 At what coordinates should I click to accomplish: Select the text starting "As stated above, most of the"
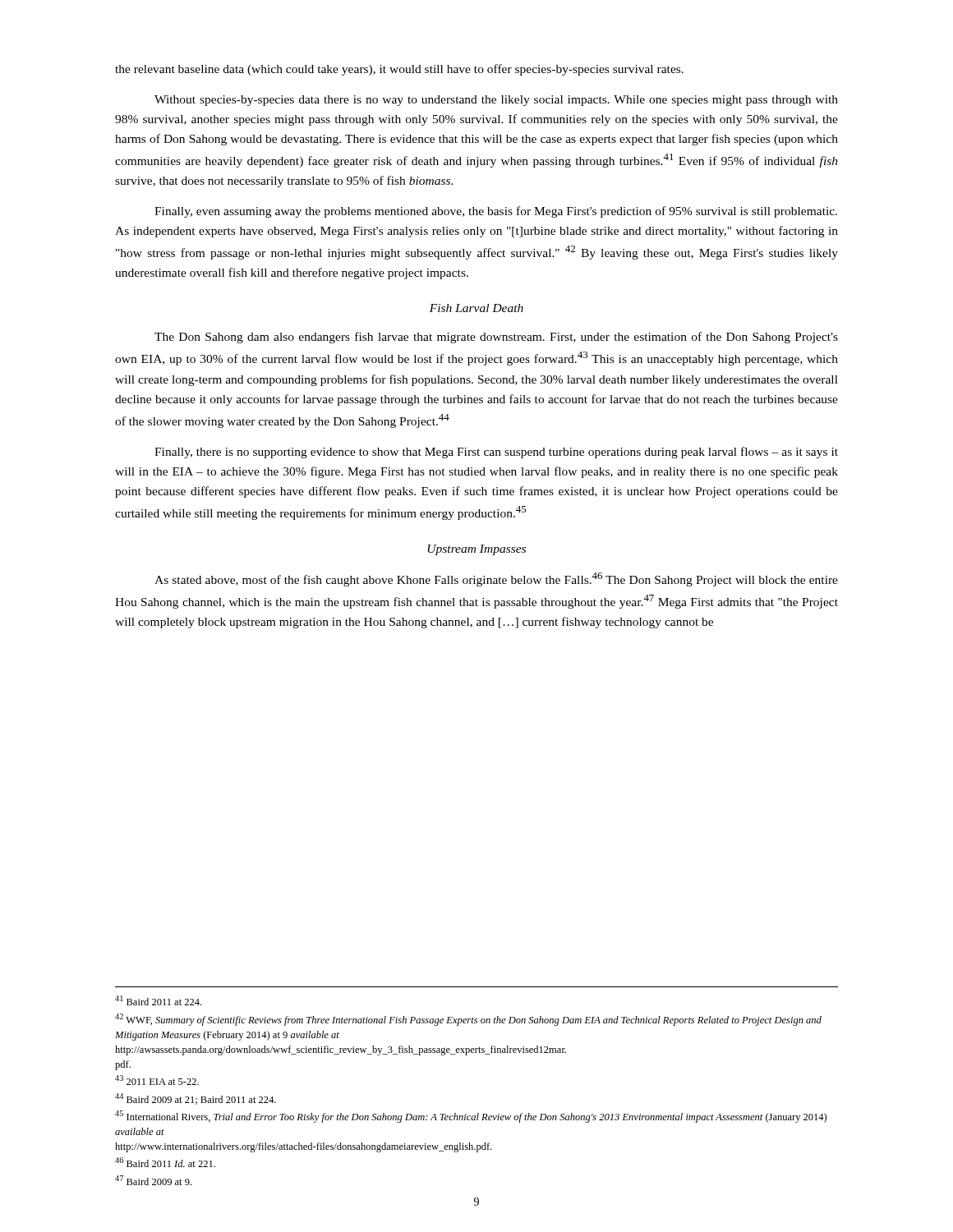(476, 600)
